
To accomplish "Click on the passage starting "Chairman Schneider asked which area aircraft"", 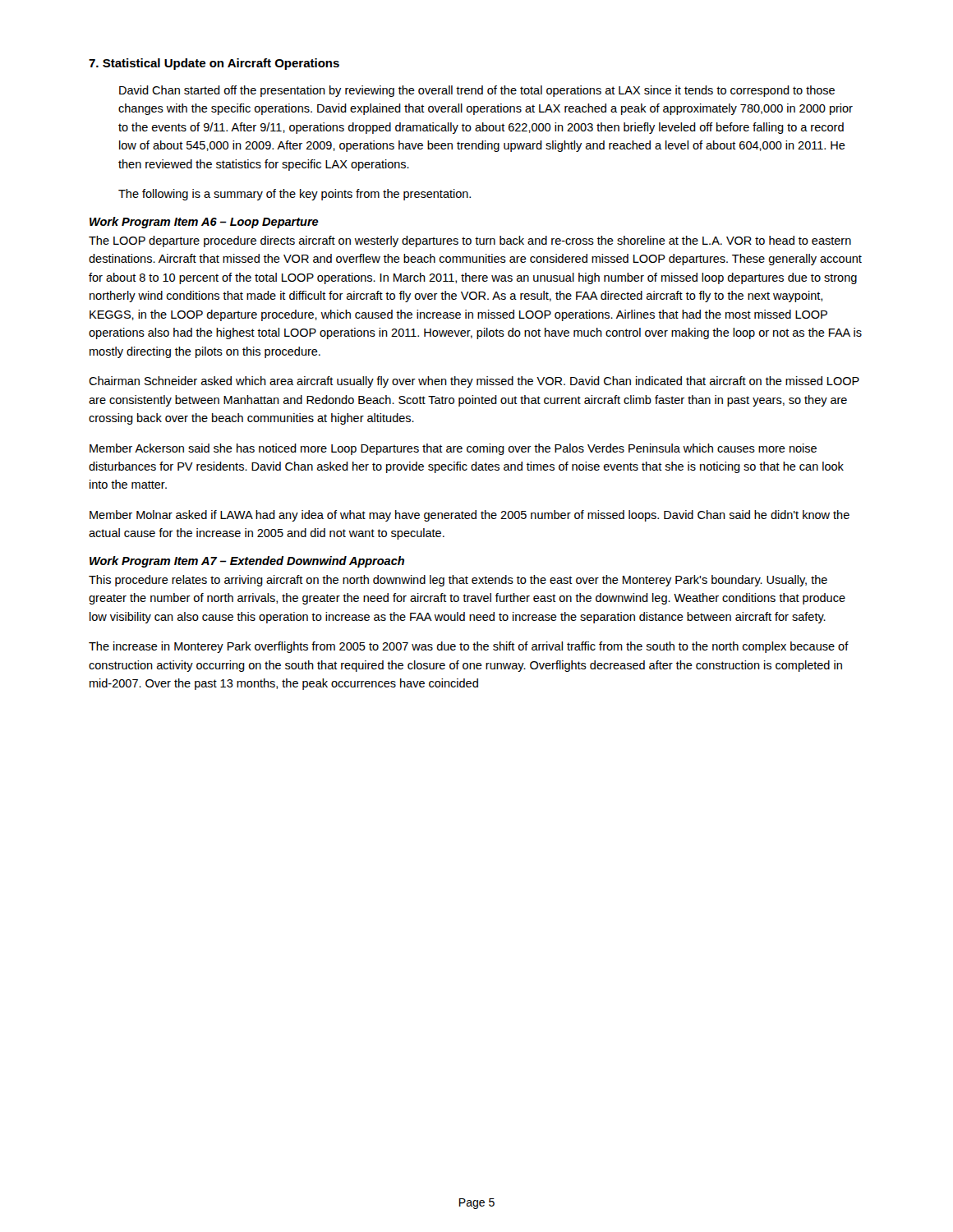I will (x=474, y=400).
